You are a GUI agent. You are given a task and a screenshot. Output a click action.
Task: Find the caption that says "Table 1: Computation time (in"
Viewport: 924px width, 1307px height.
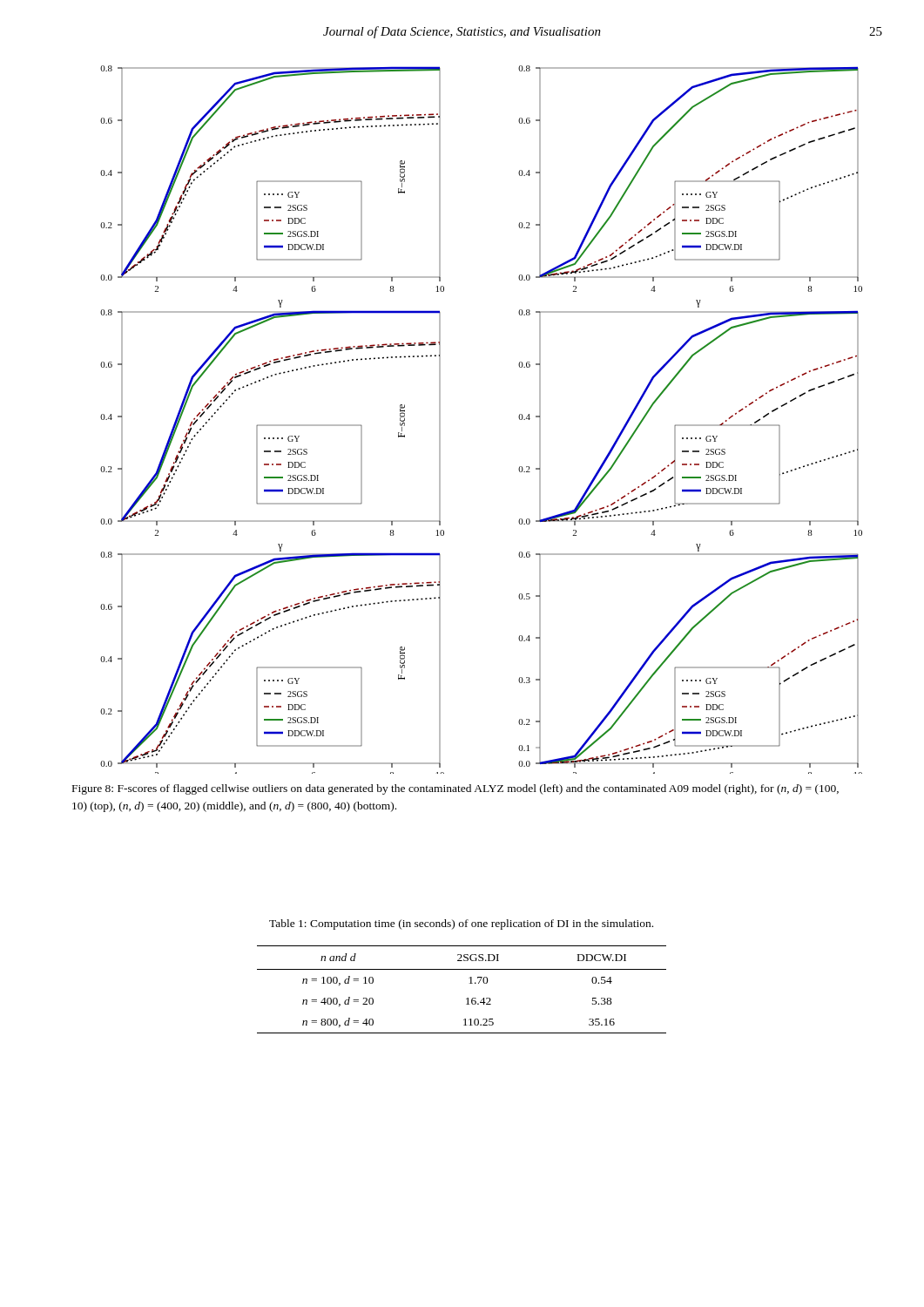462,923
